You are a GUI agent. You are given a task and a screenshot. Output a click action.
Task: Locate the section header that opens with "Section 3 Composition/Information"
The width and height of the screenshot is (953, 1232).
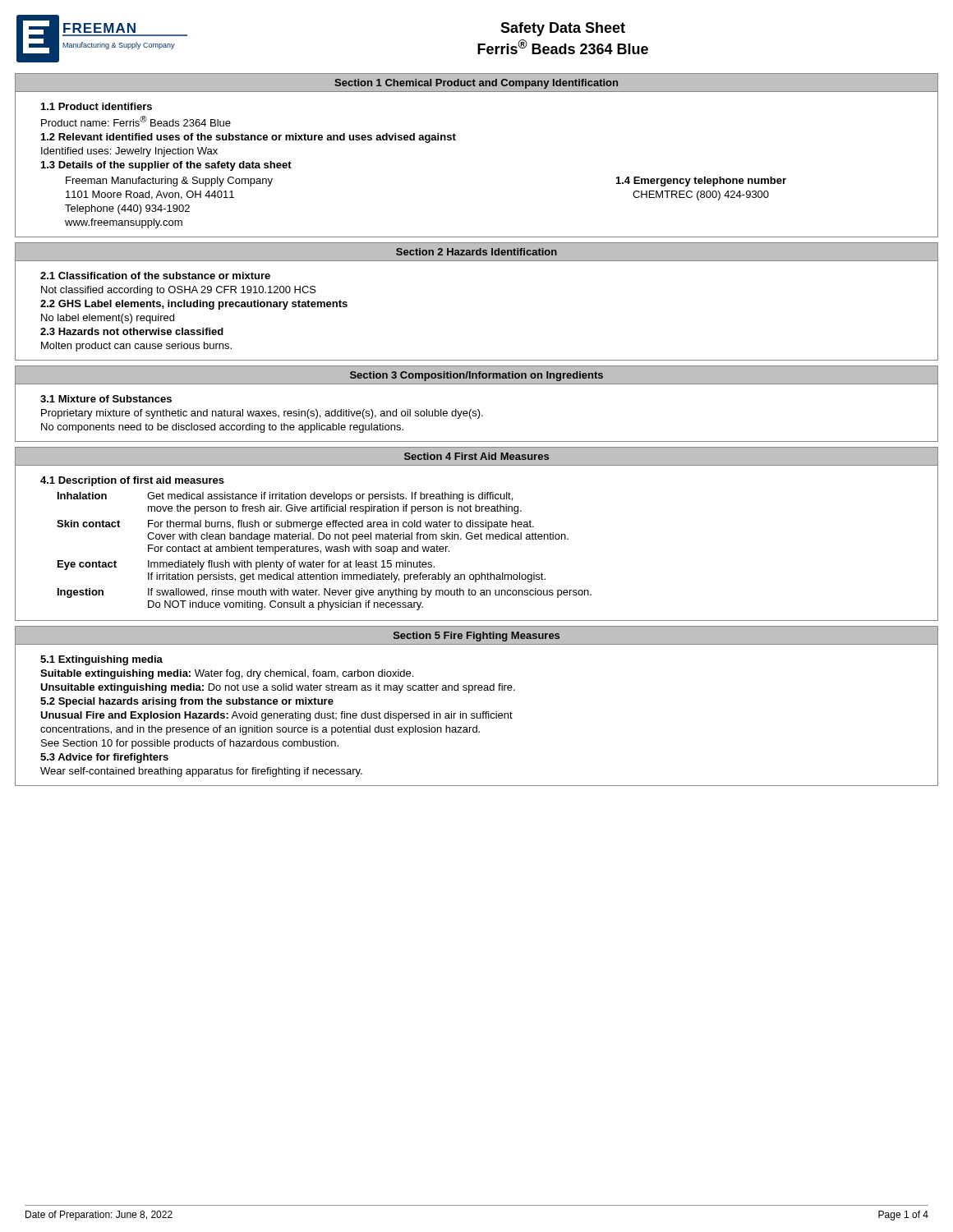tap(476, 375)
